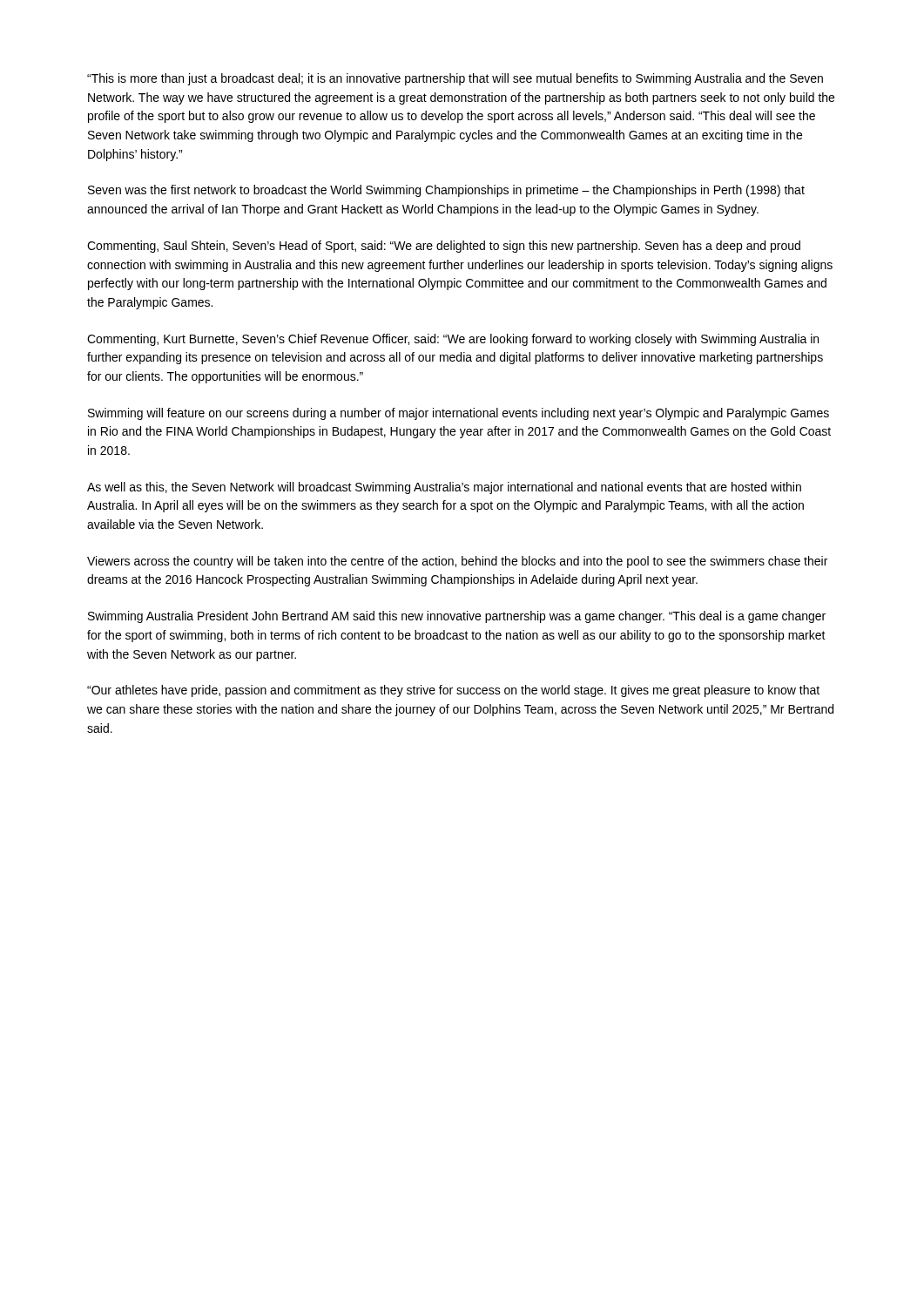Locate the text block containing "As well as this,"

click(x=446, y=506)
